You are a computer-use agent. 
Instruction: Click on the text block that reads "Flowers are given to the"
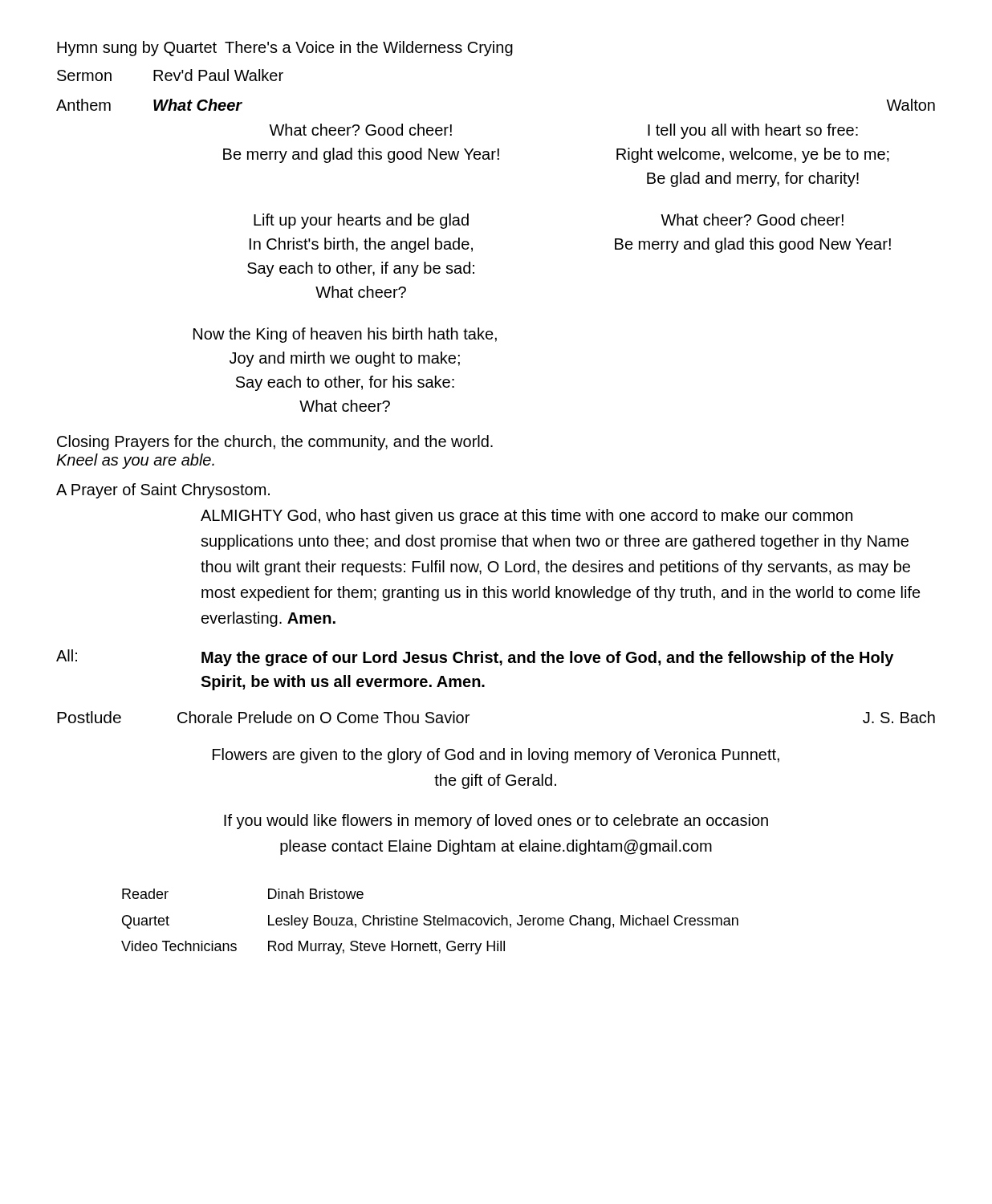click(496, 767)
